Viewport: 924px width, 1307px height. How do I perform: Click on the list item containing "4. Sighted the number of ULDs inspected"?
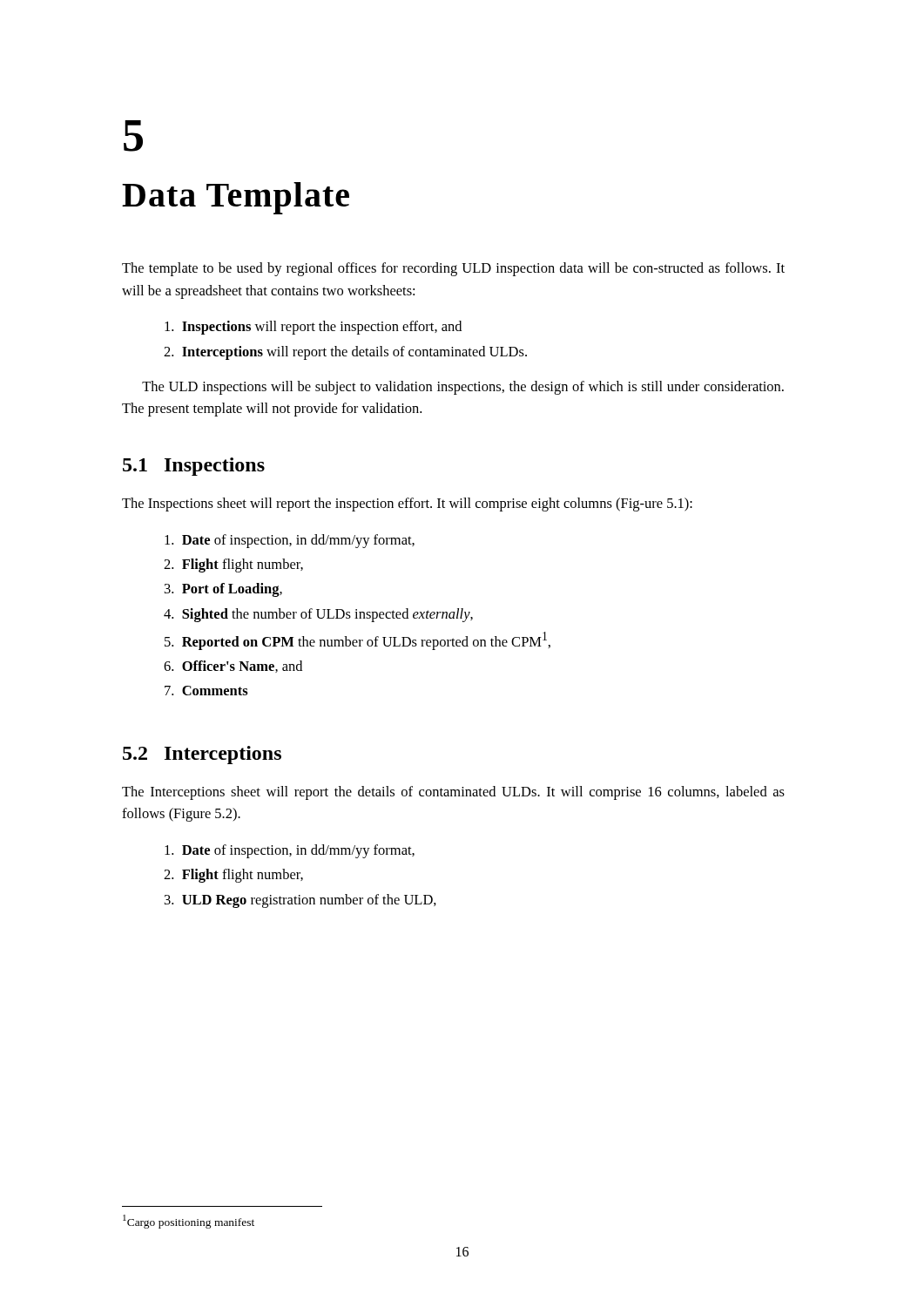pyautogui.click(x=319, y=614)
